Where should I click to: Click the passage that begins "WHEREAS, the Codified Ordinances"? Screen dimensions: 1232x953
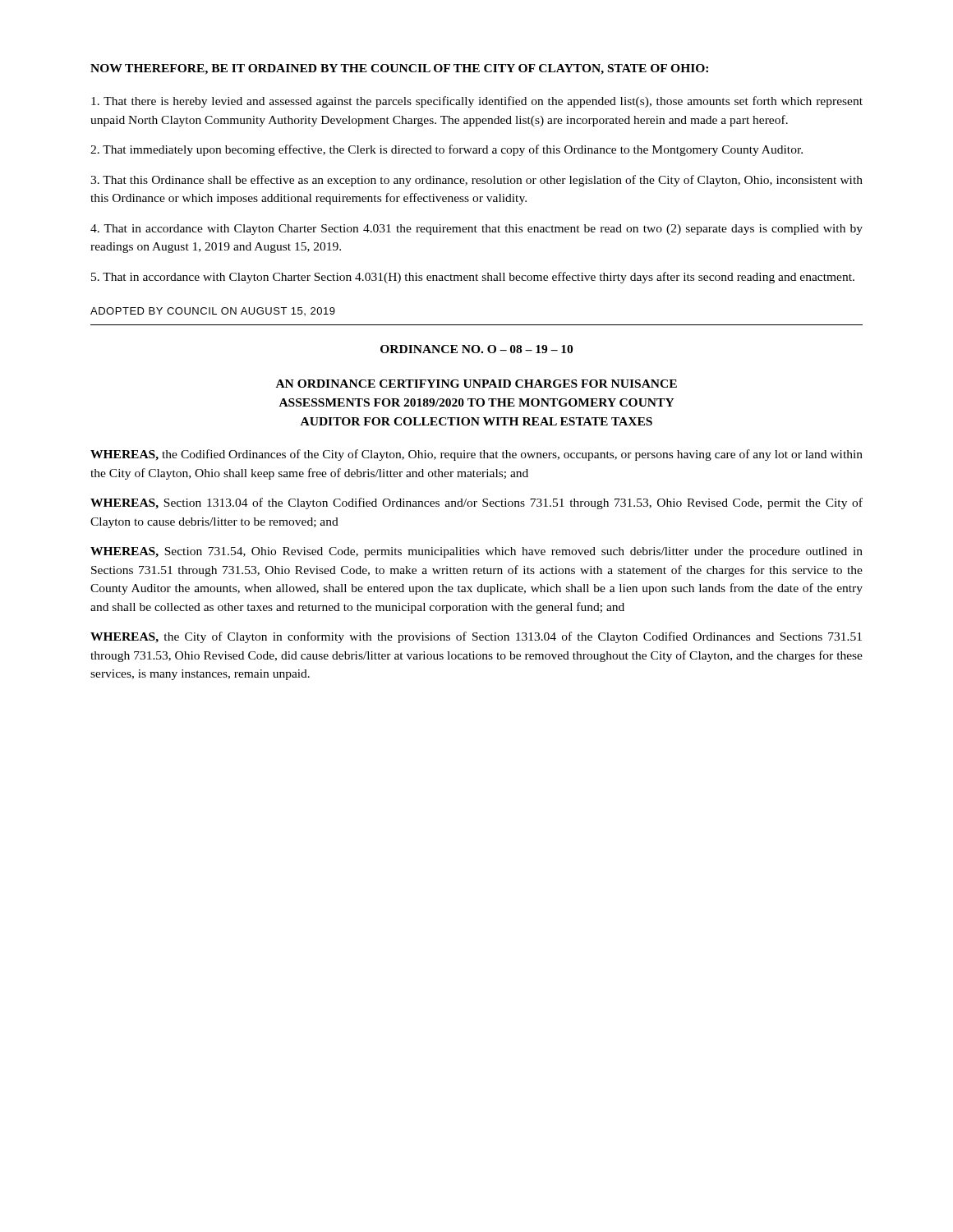476,463
